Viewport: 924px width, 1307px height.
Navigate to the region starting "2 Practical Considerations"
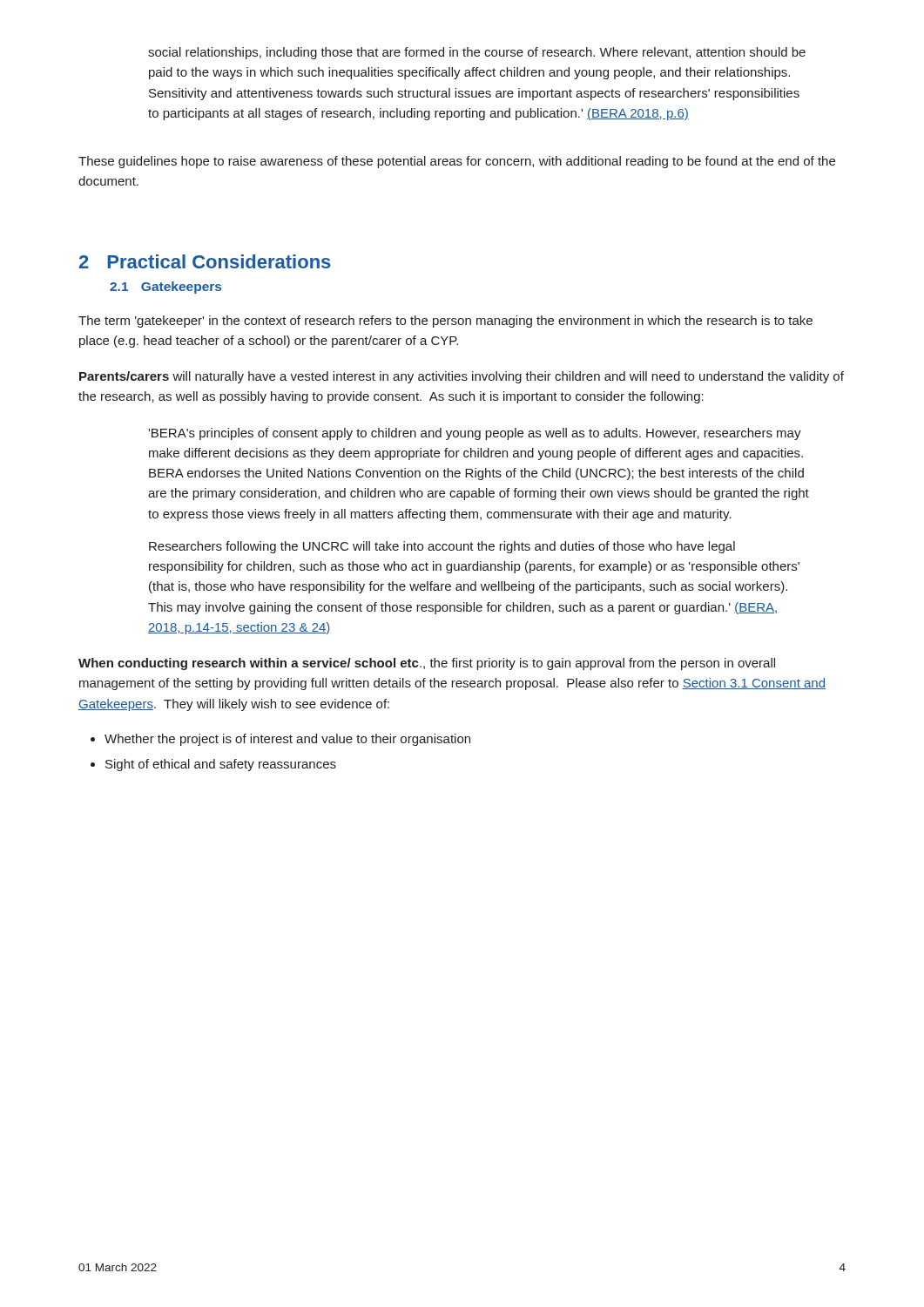click(x=205, y=261)
